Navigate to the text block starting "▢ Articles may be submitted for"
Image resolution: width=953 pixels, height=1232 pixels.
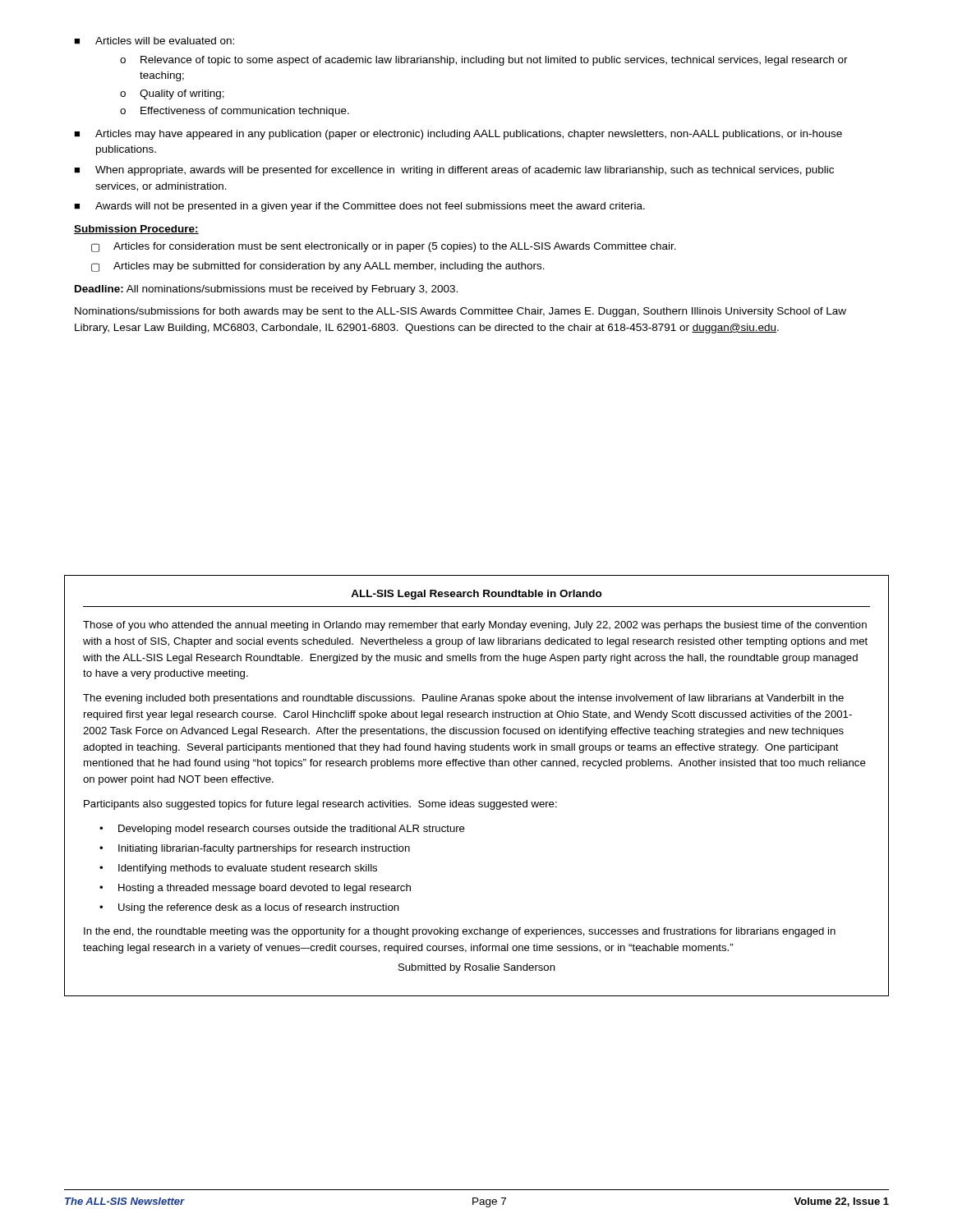318,266
